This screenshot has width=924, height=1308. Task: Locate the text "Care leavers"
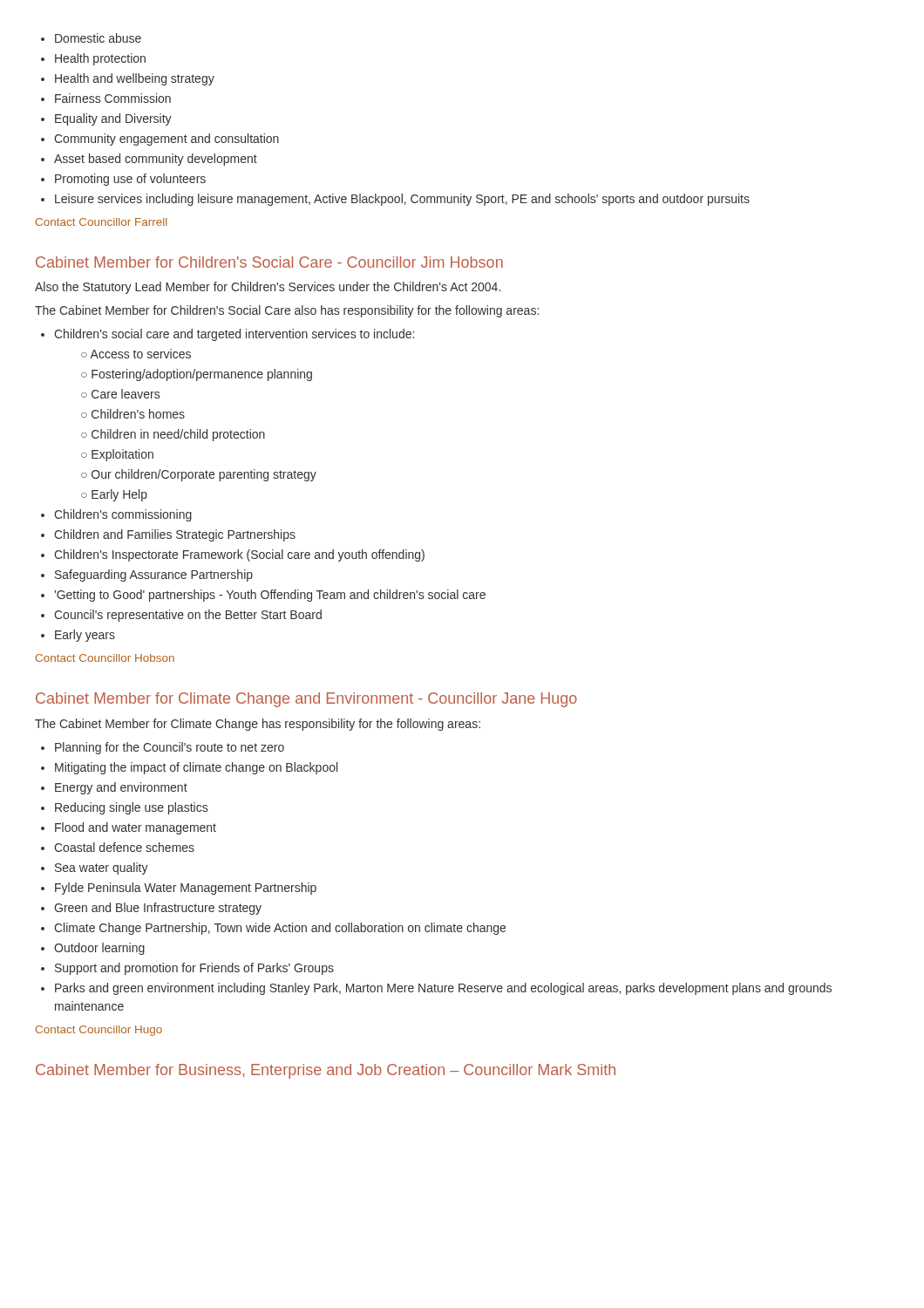[x=120, y=394]
